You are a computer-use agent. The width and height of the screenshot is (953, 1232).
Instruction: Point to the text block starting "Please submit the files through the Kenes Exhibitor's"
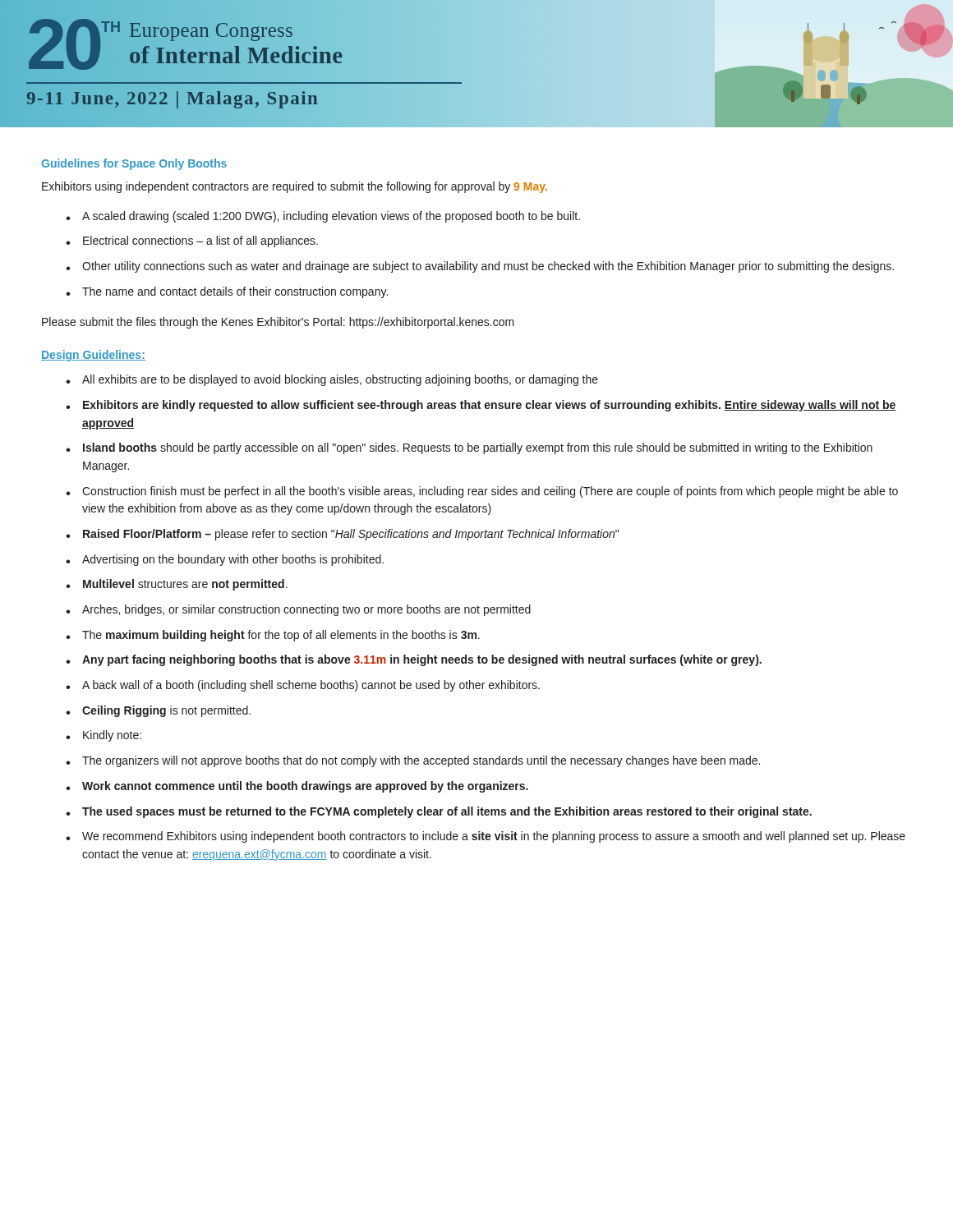[x=278, y=322]
